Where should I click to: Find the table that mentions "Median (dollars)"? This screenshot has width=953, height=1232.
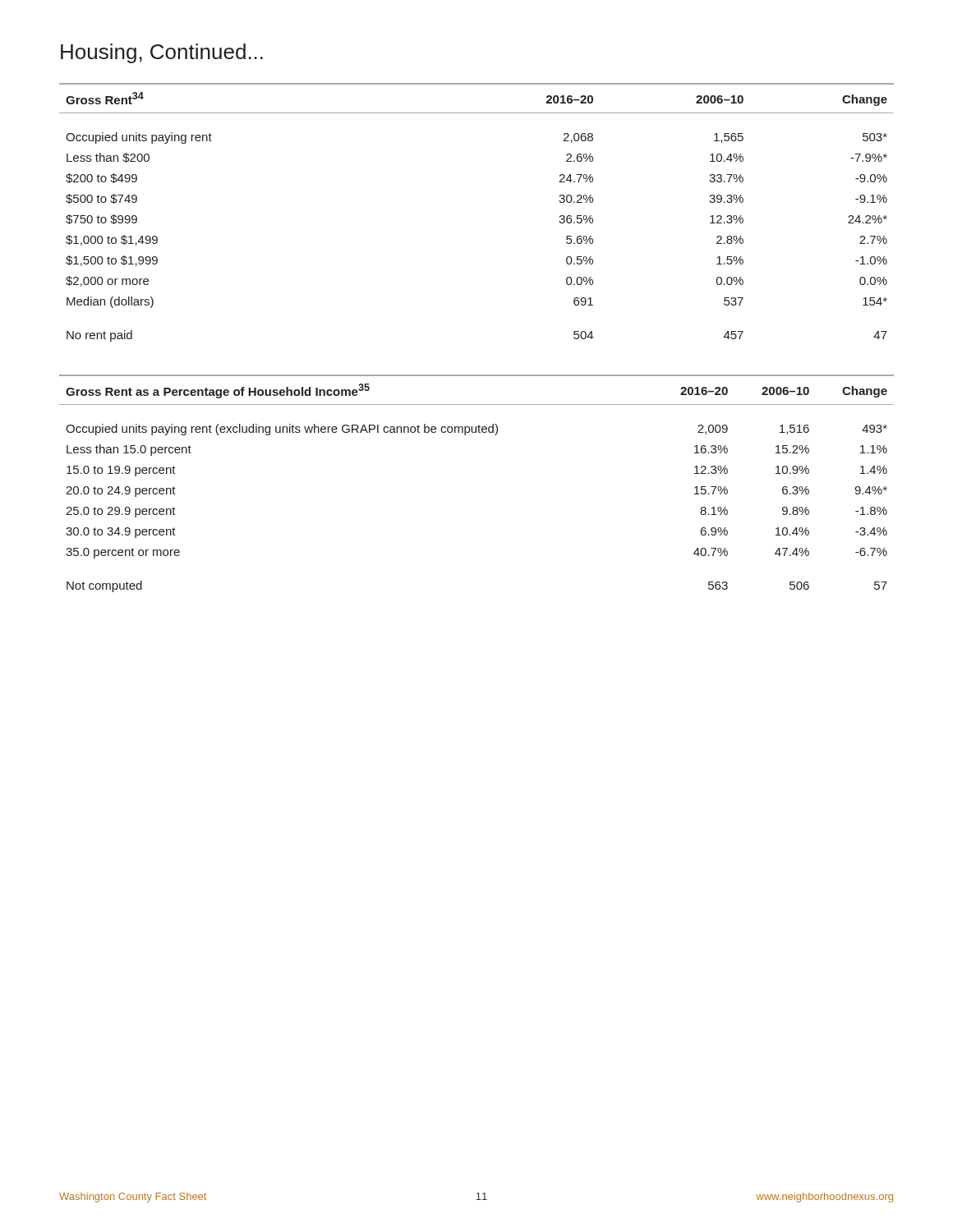476,214
